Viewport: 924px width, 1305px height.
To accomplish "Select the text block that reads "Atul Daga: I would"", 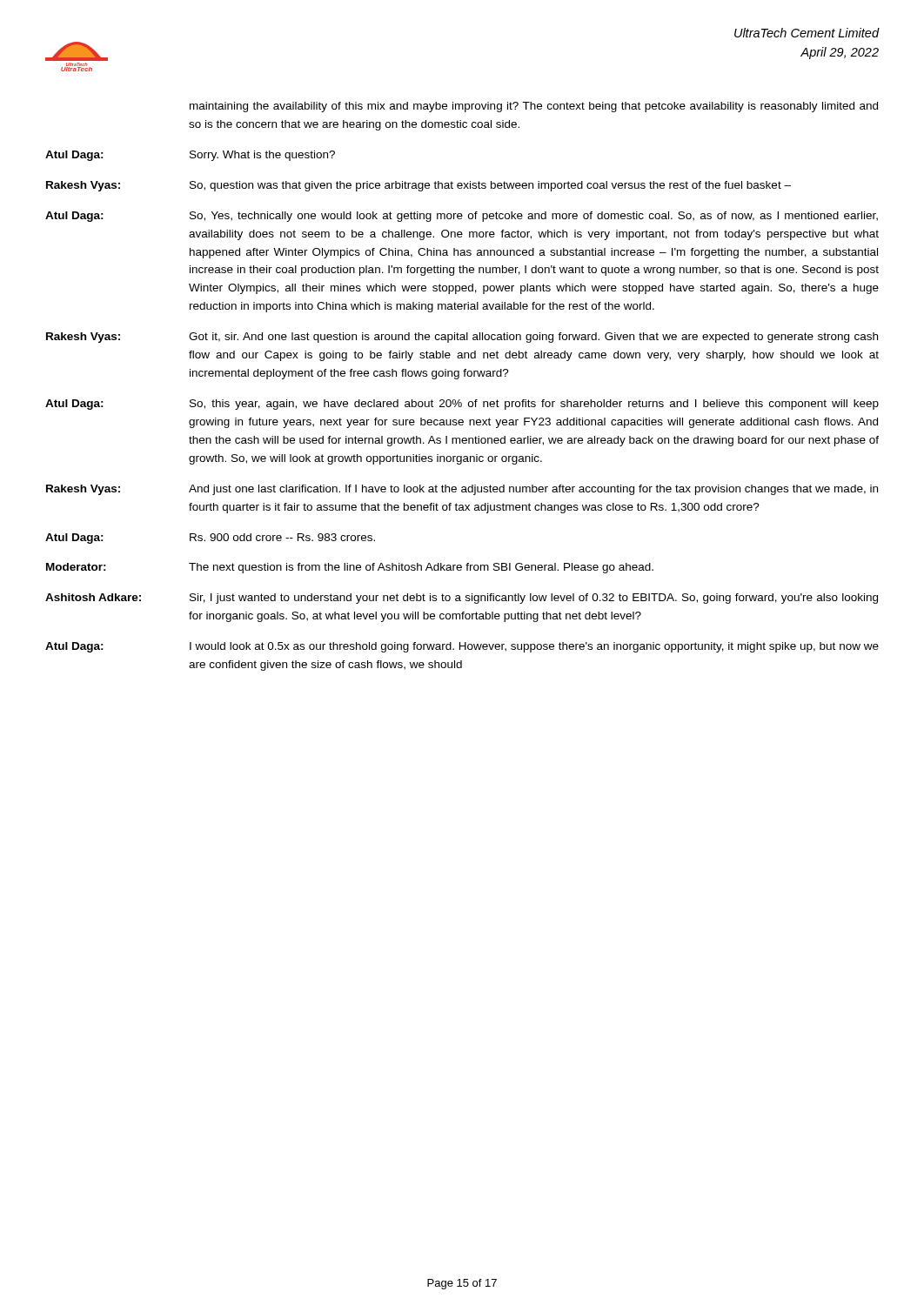I will pyautogui.click(x=462, y=656).
